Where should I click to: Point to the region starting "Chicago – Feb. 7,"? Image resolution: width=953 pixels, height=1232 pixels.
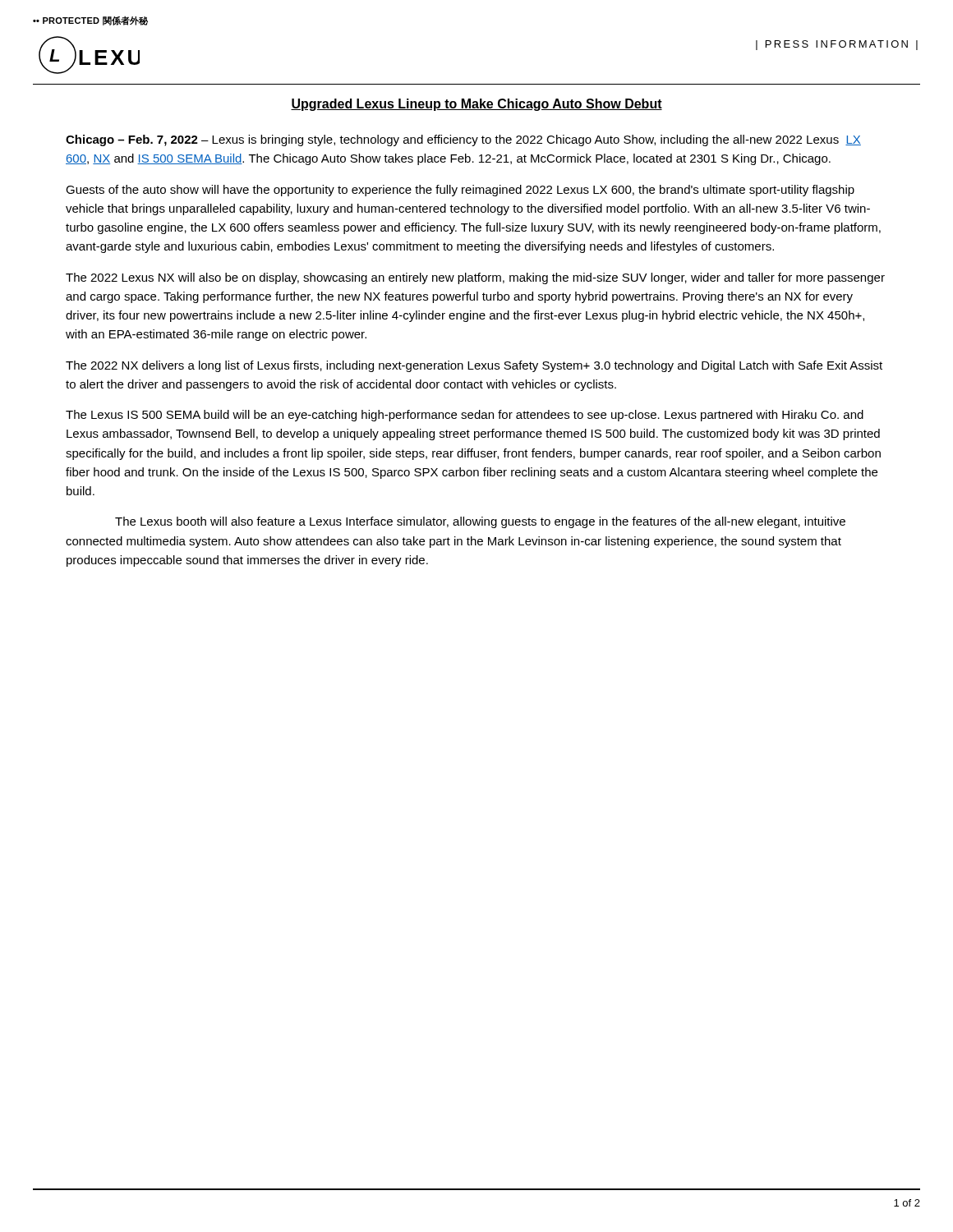[x=476, y=149]
